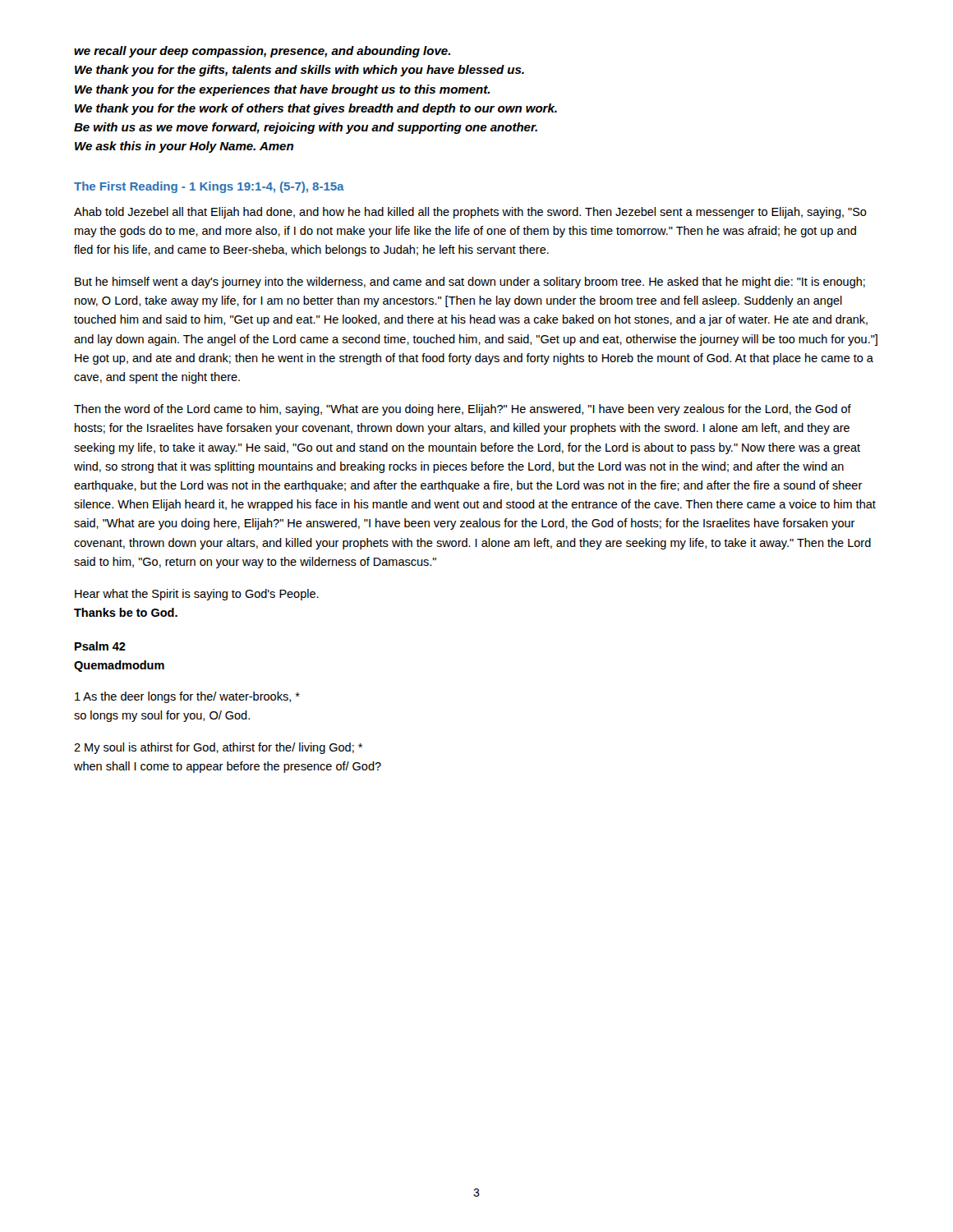
Task: Find "Psalm 42 Quemadmodum" on this page
Action: coord(119,656)
